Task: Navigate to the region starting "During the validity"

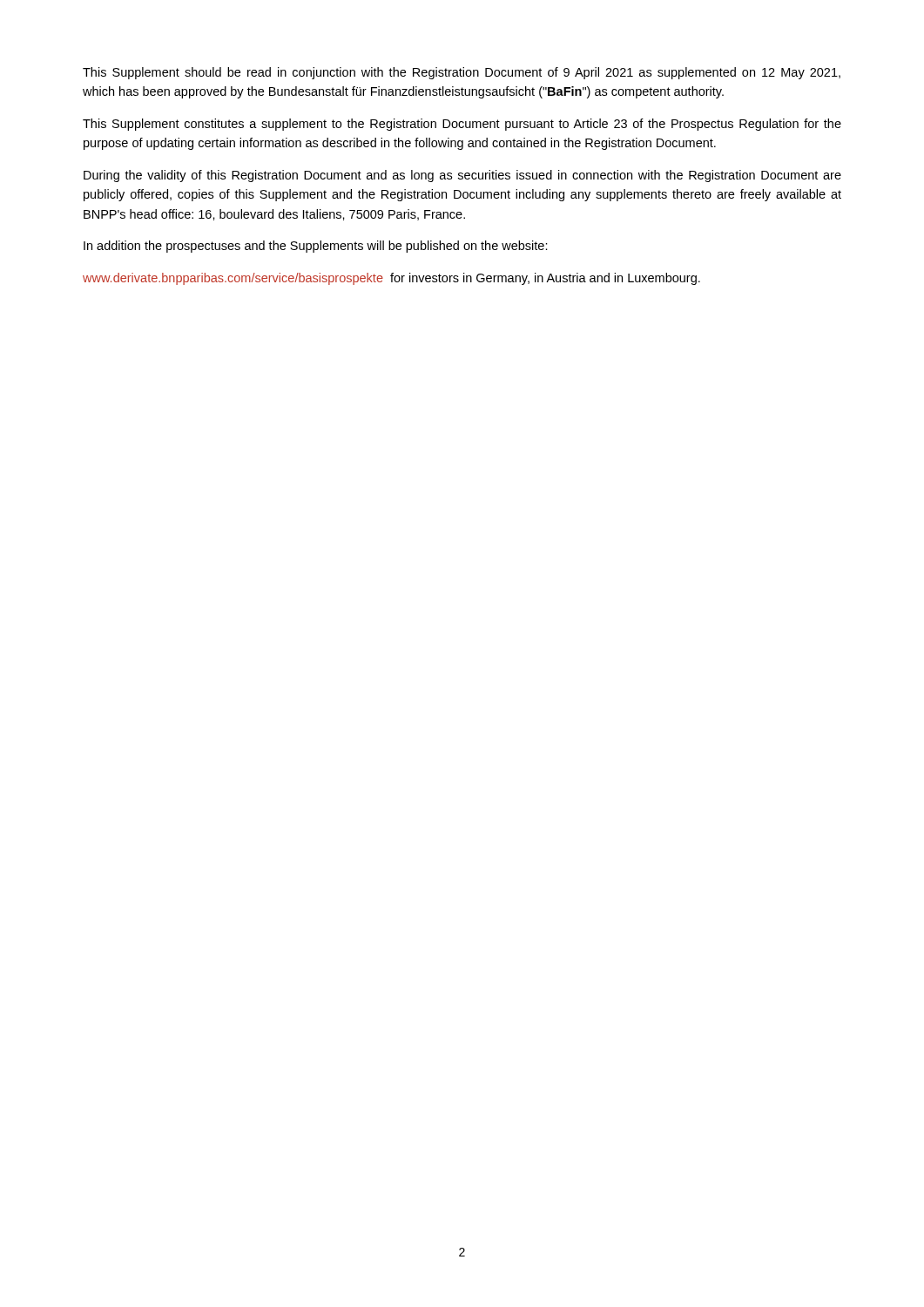Action: click(x=462, y=195)
